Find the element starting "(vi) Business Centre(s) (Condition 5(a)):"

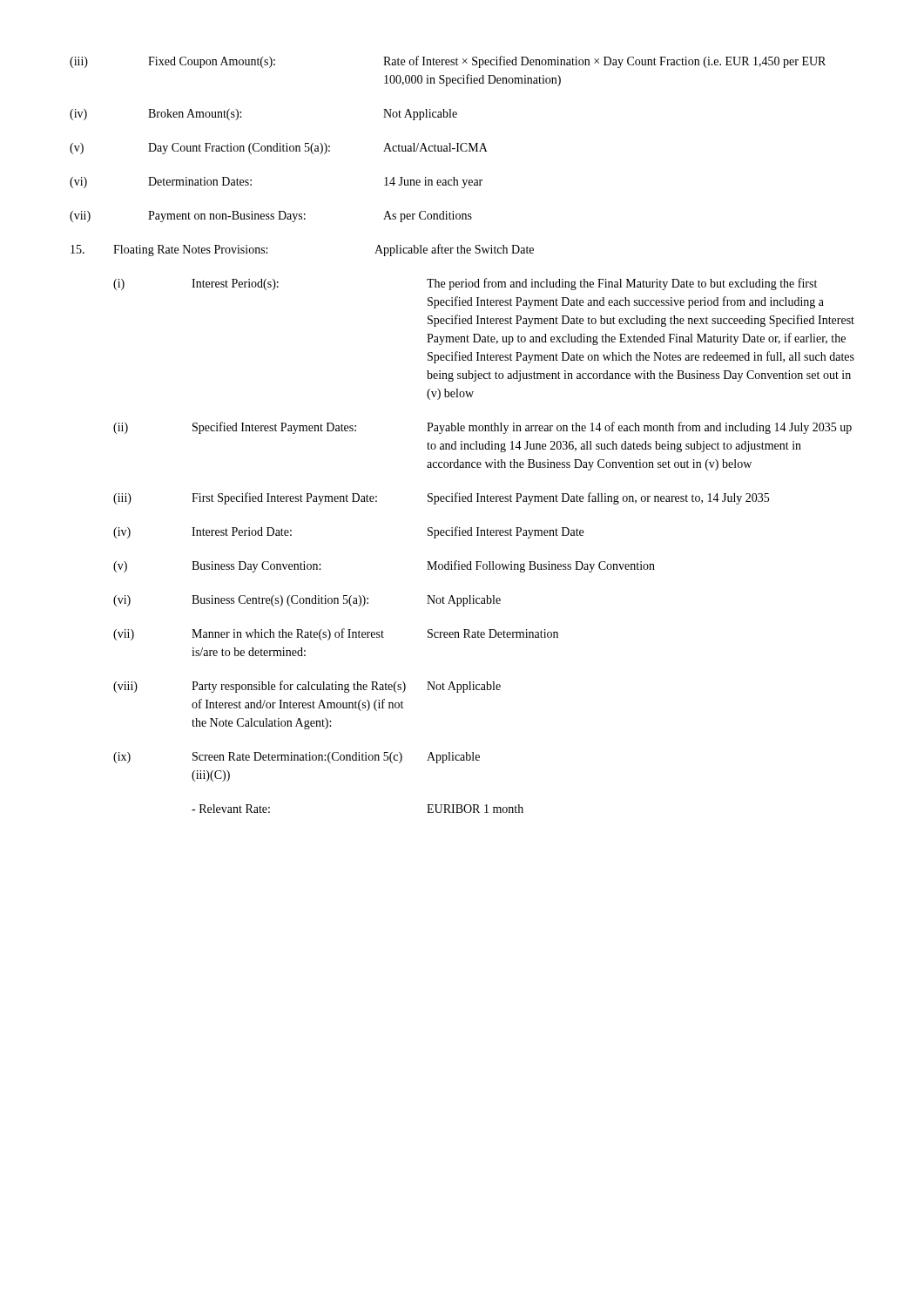click(x=462, y=600)
